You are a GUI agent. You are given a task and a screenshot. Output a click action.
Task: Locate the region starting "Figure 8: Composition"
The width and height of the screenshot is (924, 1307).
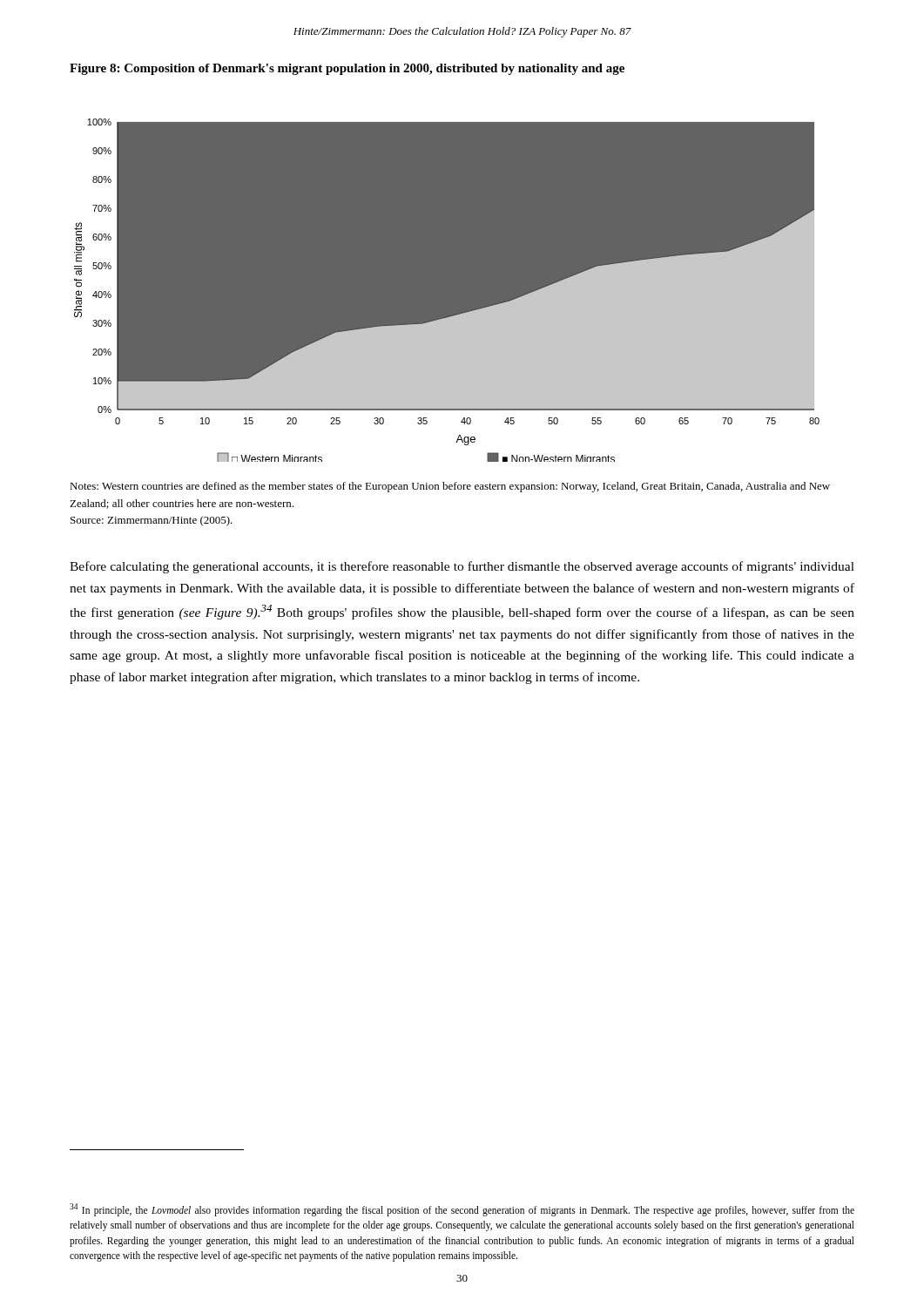(x=347, y=68)
